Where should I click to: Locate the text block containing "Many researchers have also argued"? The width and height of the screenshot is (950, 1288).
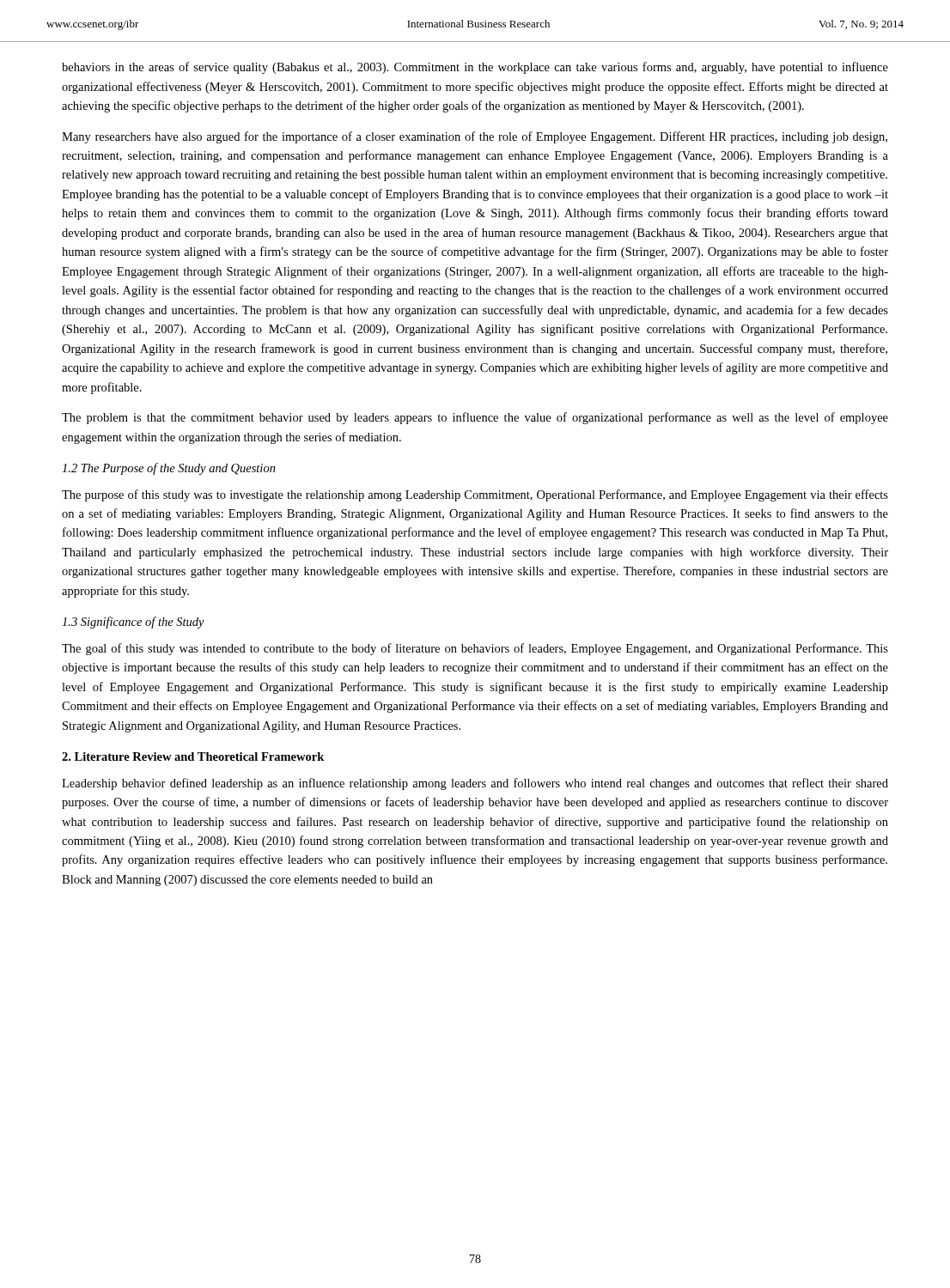coord(475,262)
